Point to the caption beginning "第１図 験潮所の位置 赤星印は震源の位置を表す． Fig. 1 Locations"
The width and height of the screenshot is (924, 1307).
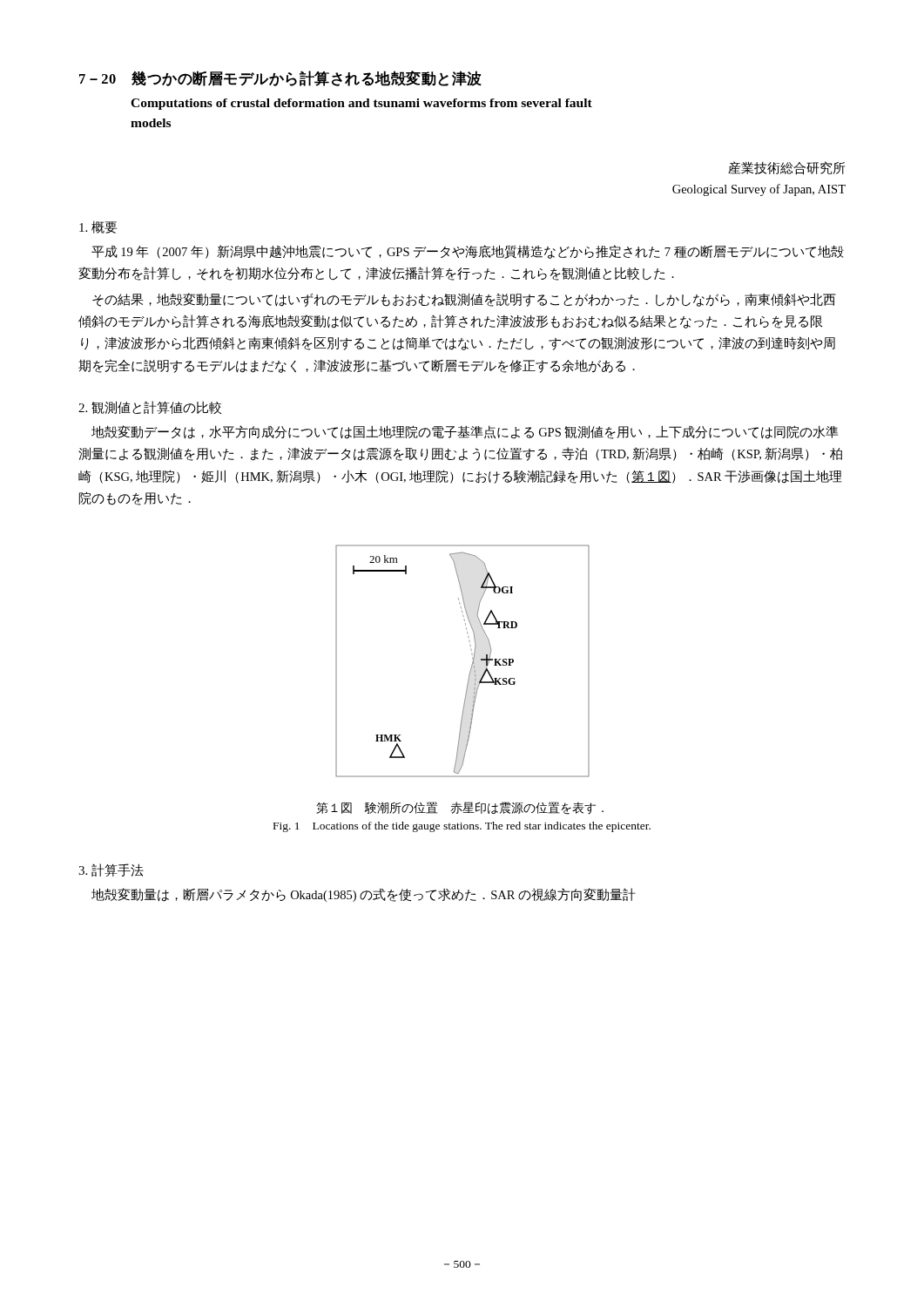point(462,817)
